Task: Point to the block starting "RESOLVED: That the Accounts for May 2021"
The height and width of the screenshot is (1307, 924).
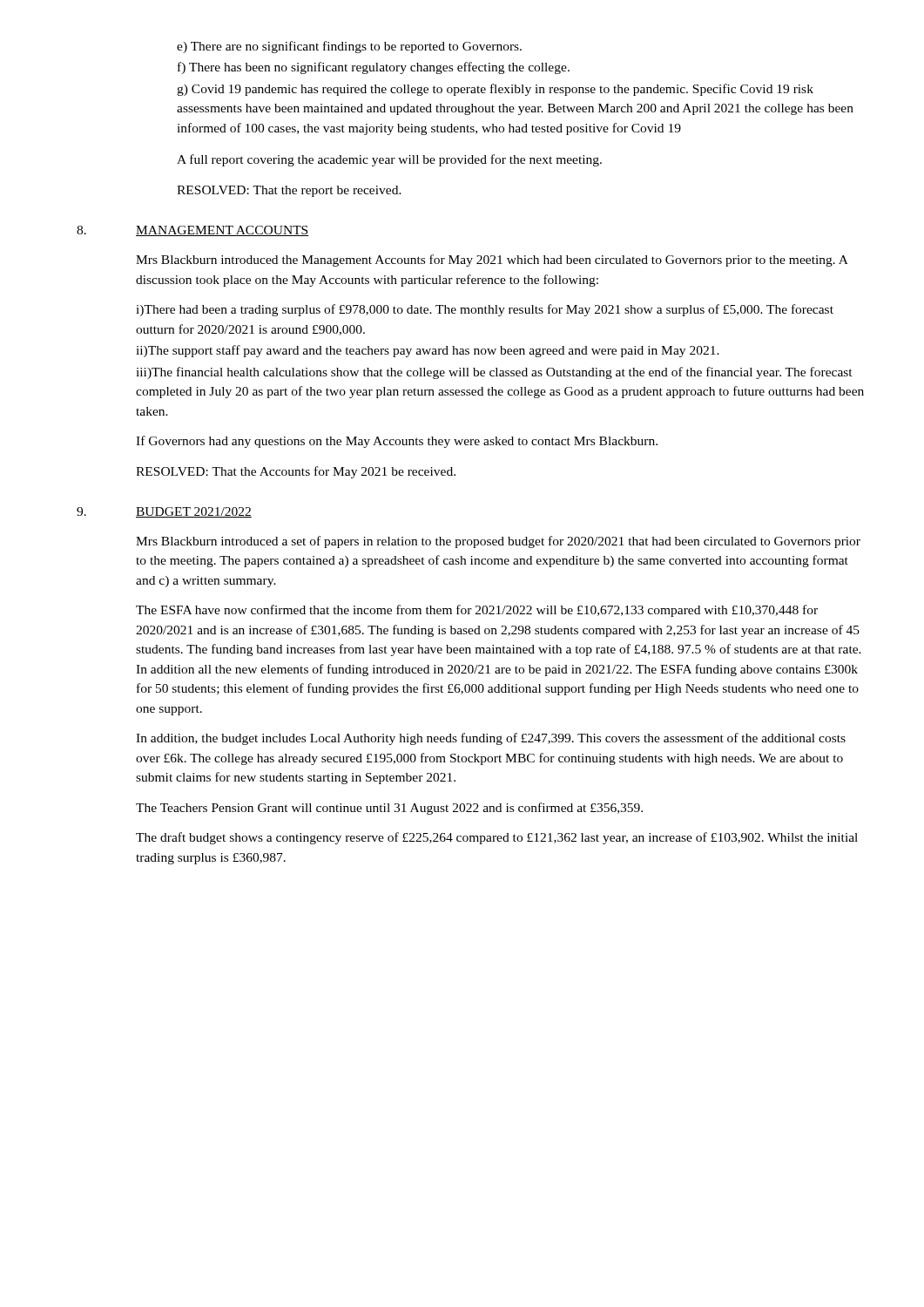Action: point(296,472)
